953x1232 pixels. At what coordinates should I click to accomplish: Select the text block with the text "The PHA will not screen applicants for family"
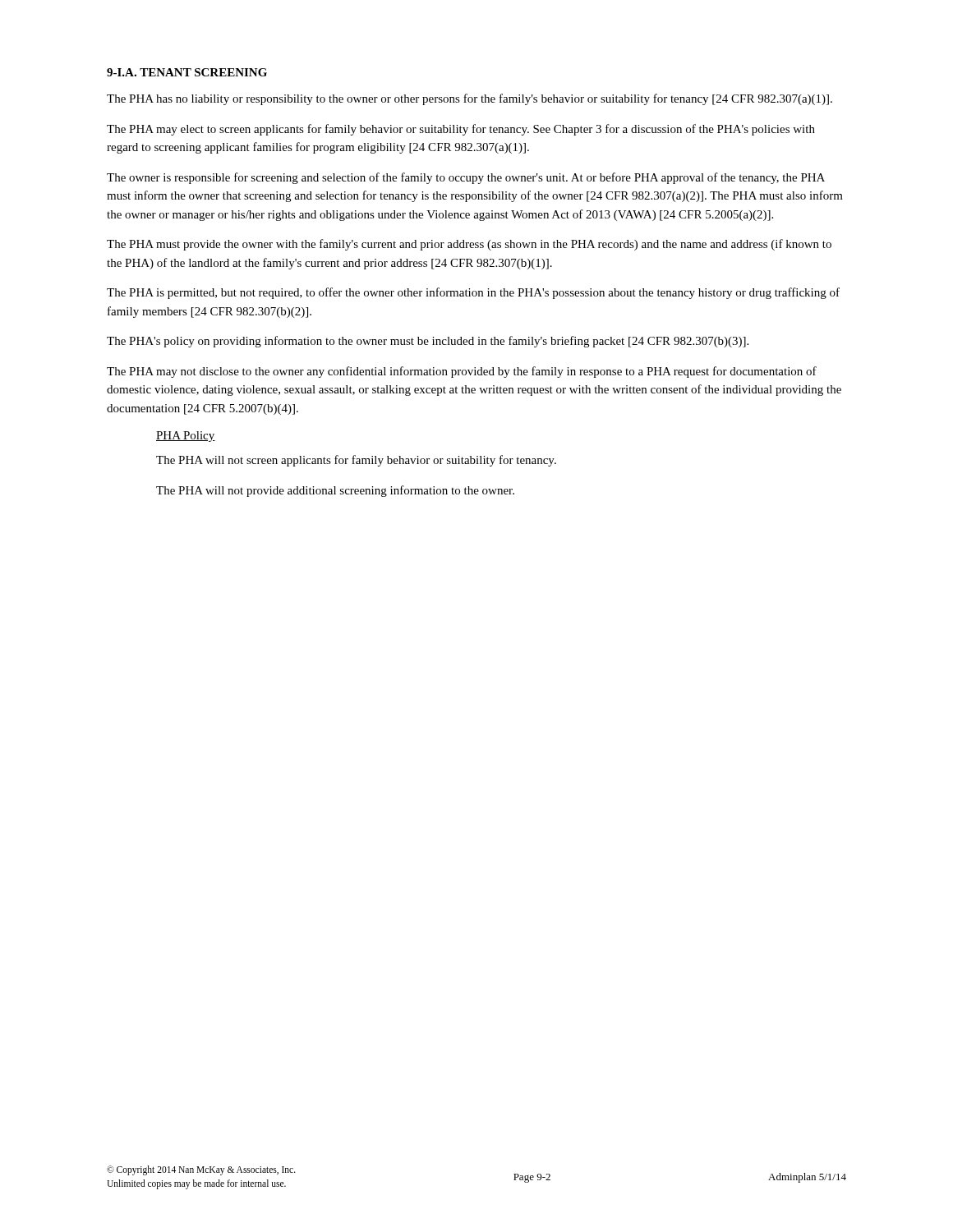(x=356, y=460)
